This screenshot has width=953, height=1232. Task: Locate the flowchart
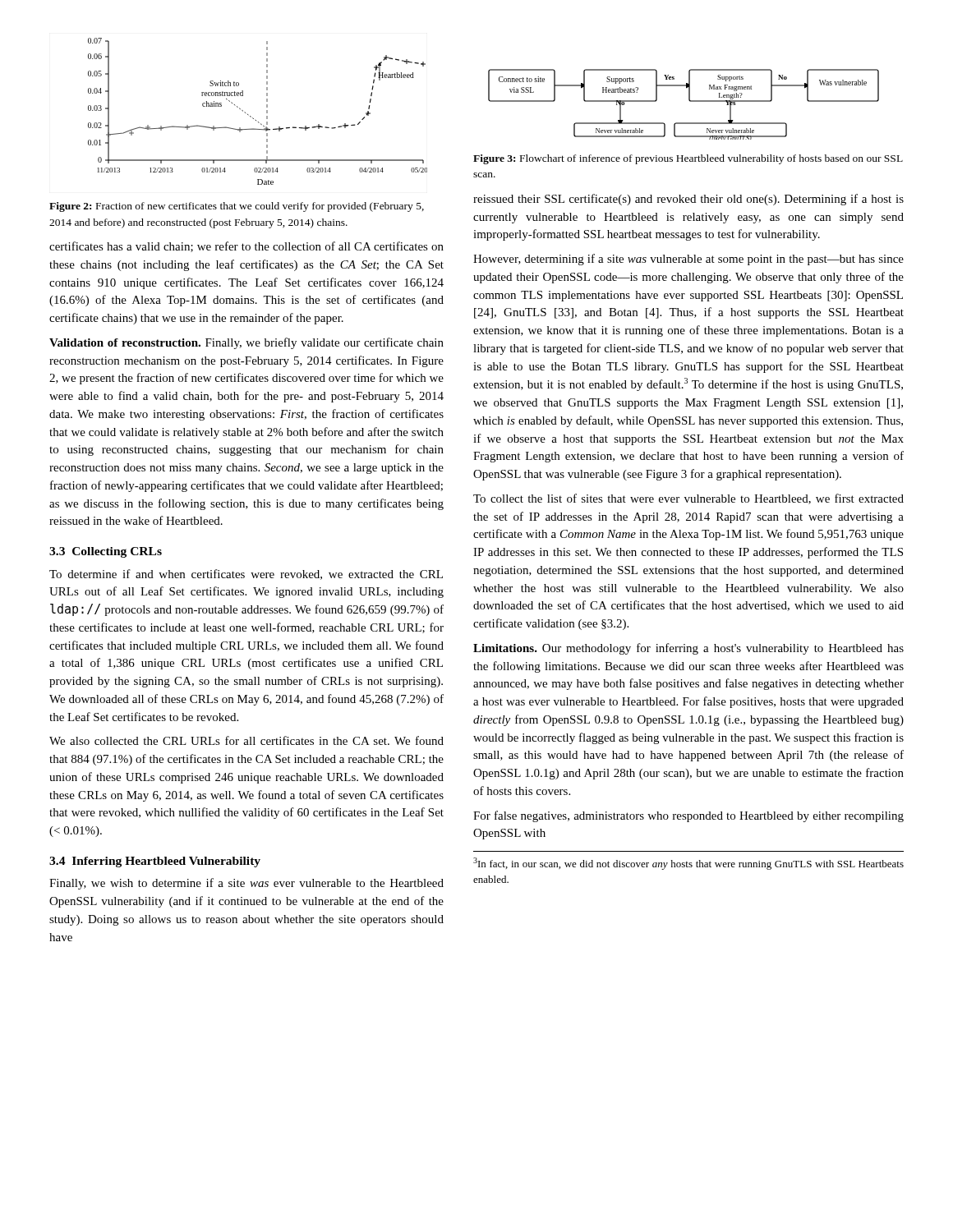click(x=688, y=89)
